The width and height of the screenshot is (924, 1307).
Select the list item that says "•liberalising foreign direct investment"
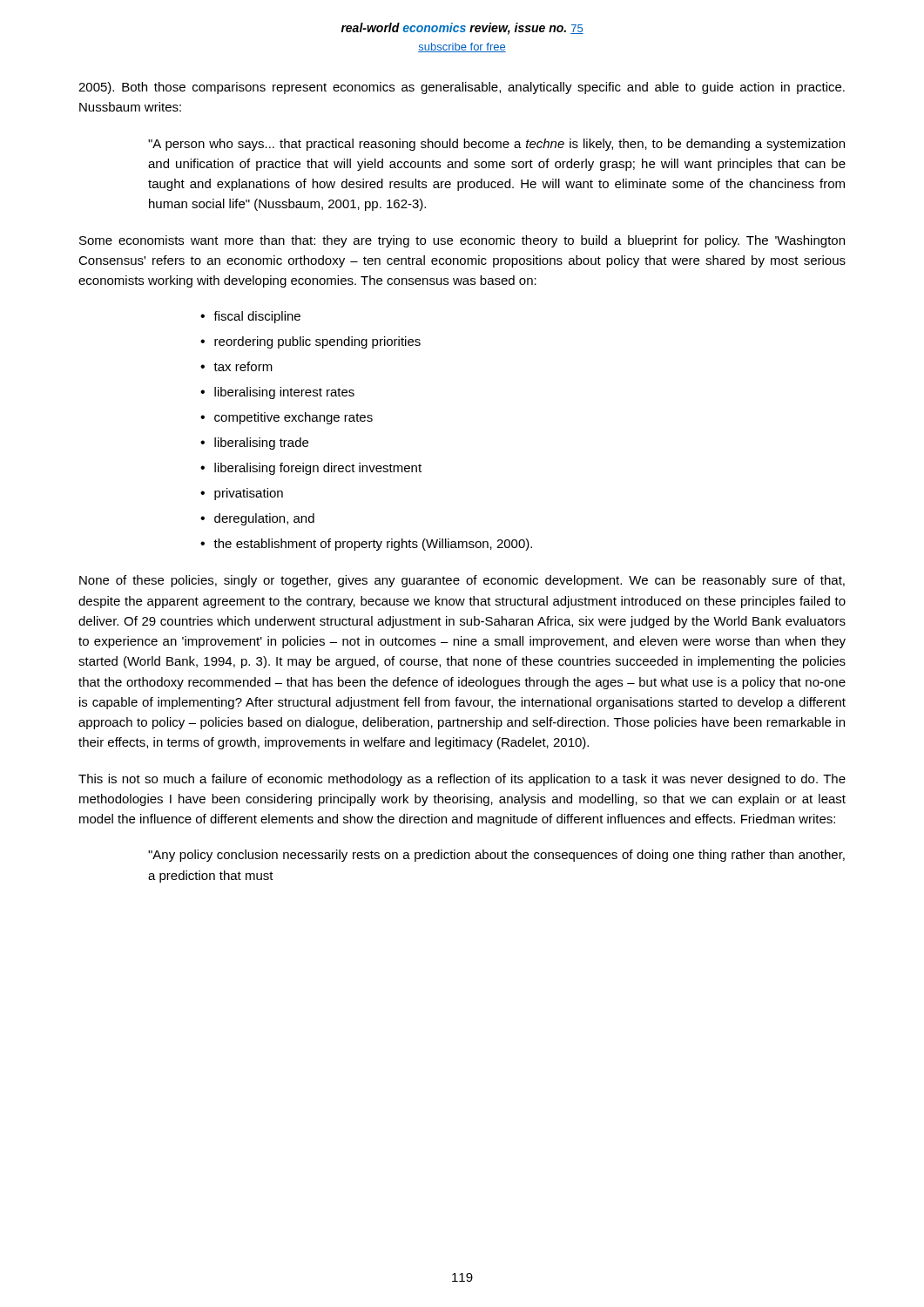tap(311, 468)
